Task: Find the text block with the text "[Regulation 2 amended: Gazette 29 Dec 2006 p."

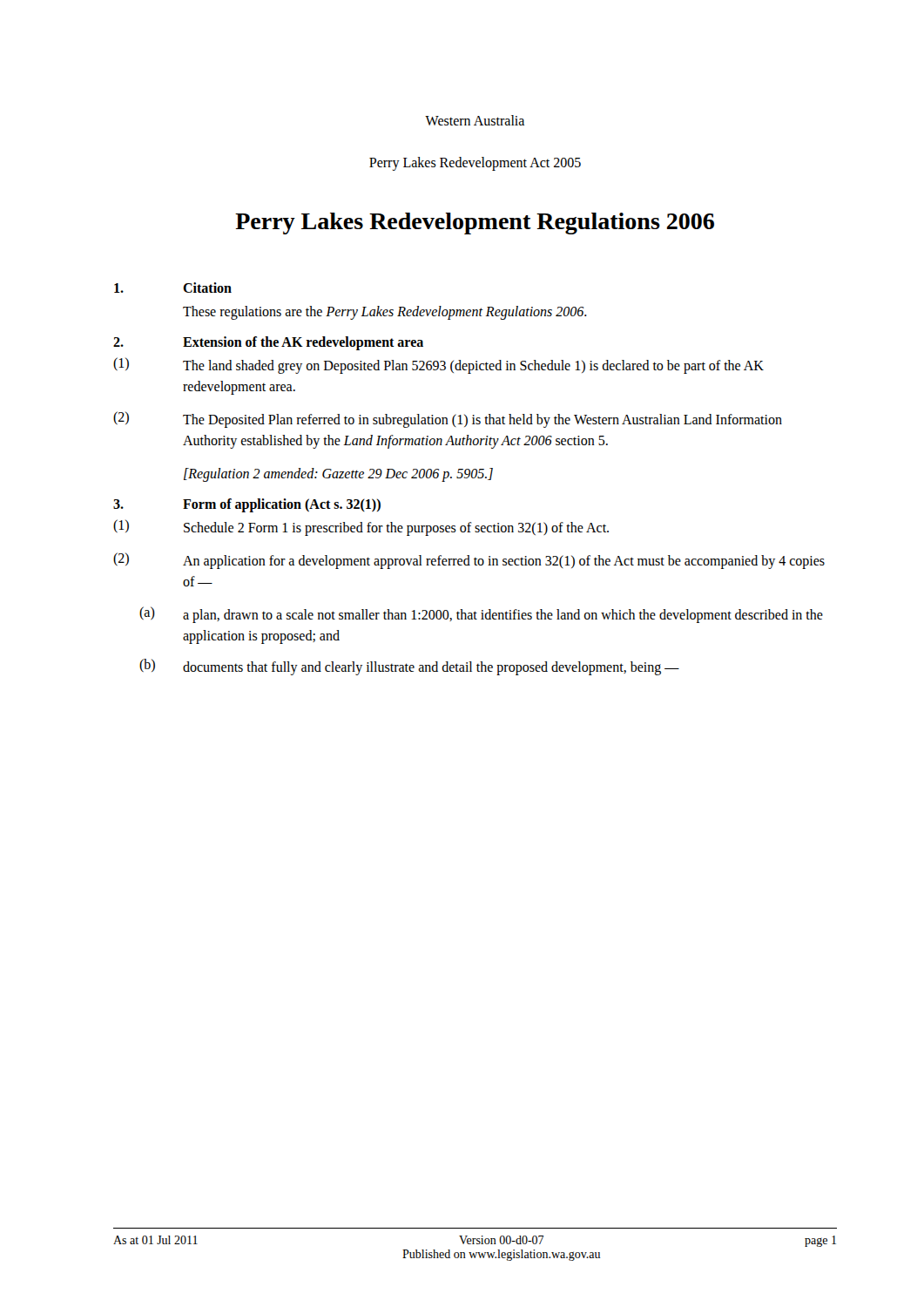Action: point(338,474)
